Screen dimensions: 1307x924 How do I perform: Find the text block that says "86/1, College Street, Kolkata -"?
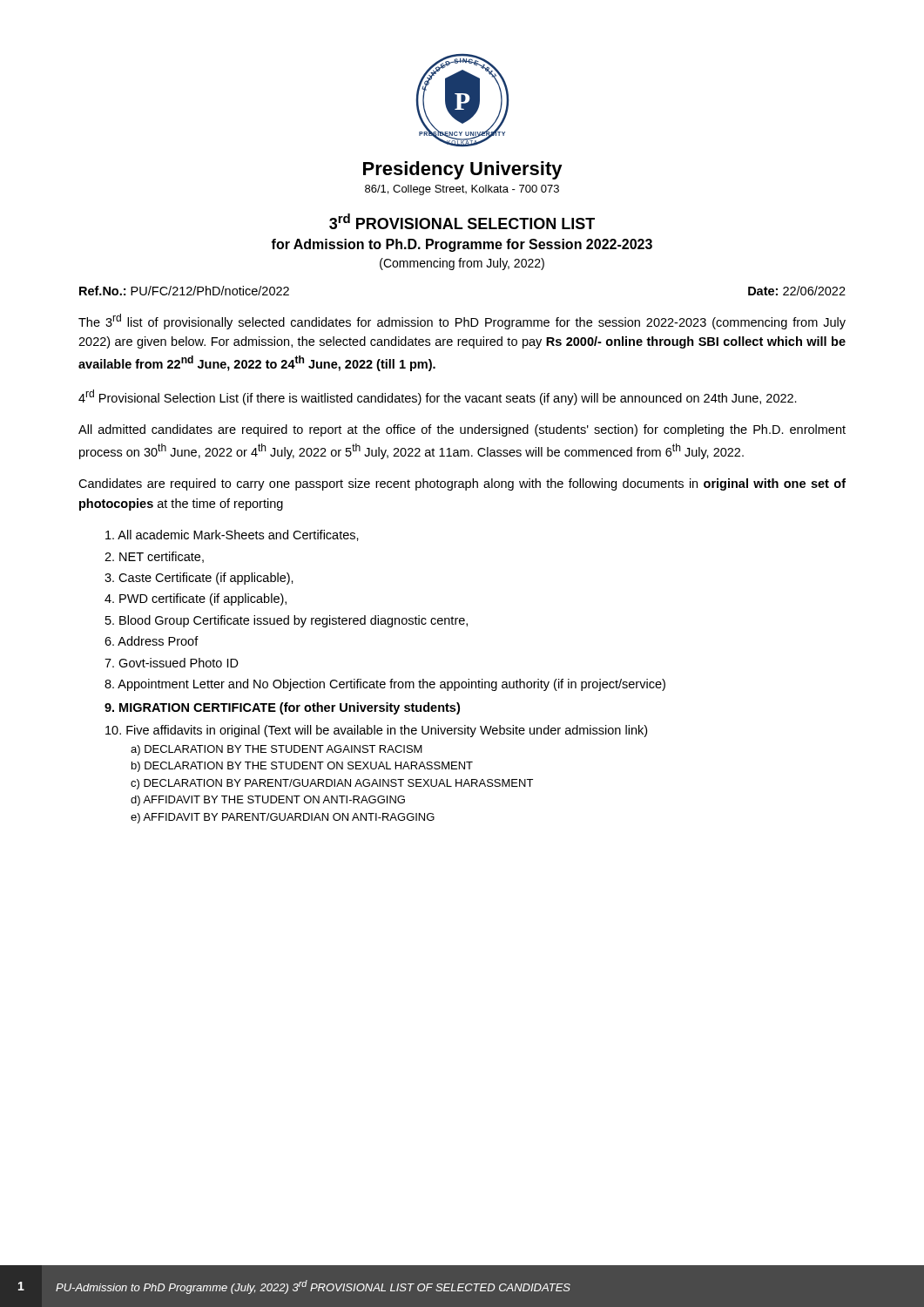pos(462,189)
